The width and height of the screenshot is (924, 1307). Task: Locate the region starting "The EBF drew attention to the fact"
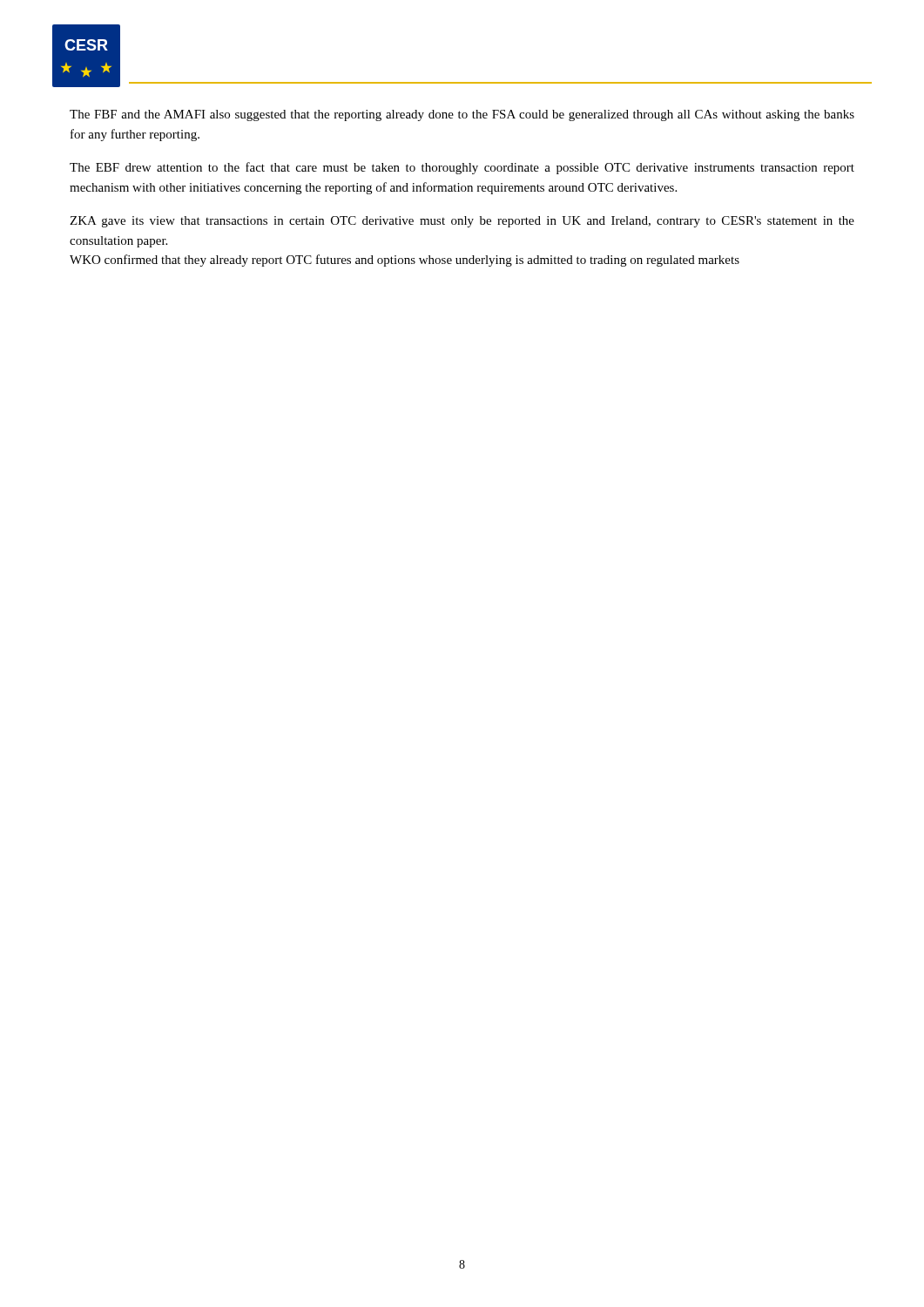coord(462,177)
